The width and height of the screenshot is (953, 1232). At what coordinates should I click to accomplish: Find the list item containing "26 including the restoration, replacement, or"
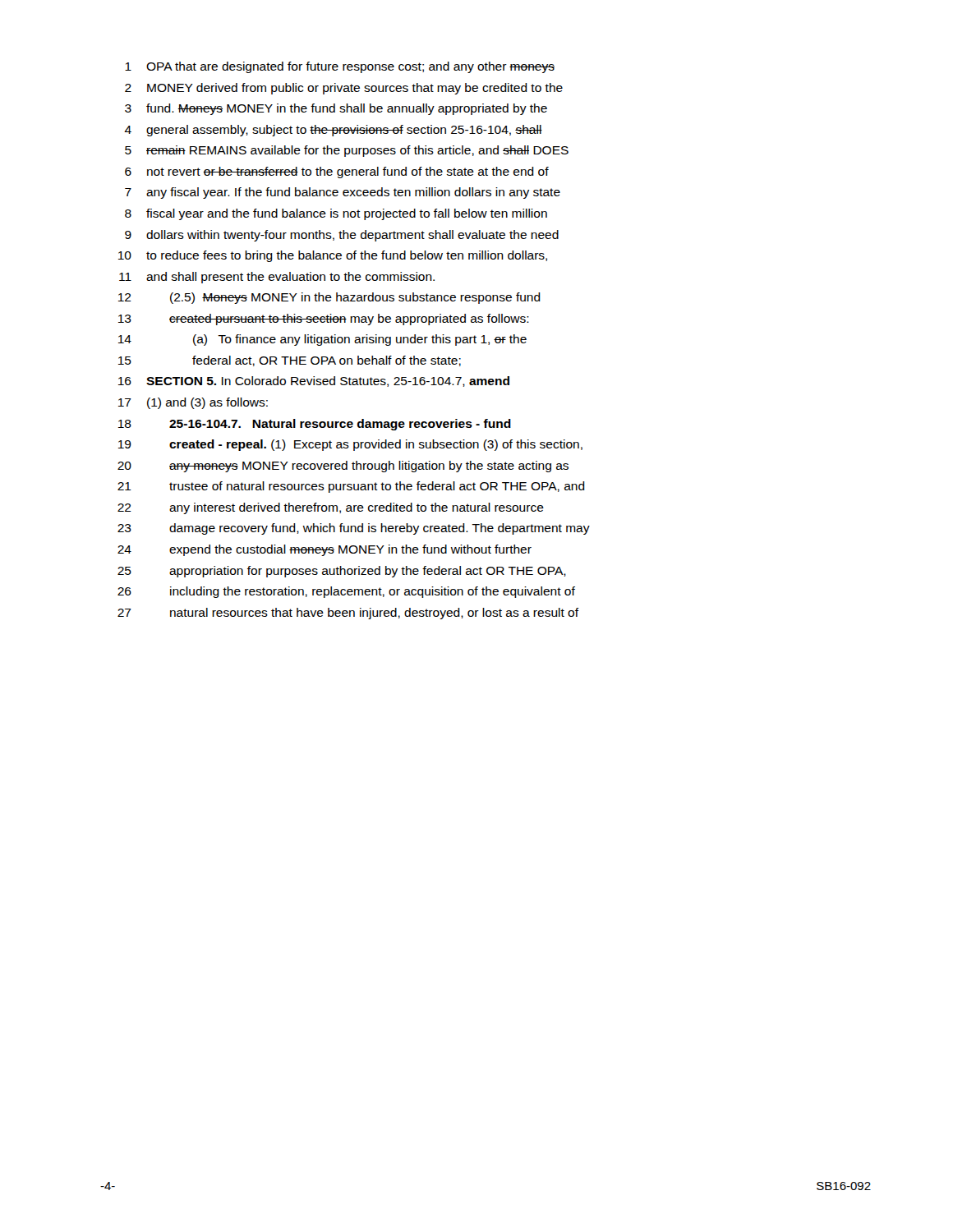[486, 591]
